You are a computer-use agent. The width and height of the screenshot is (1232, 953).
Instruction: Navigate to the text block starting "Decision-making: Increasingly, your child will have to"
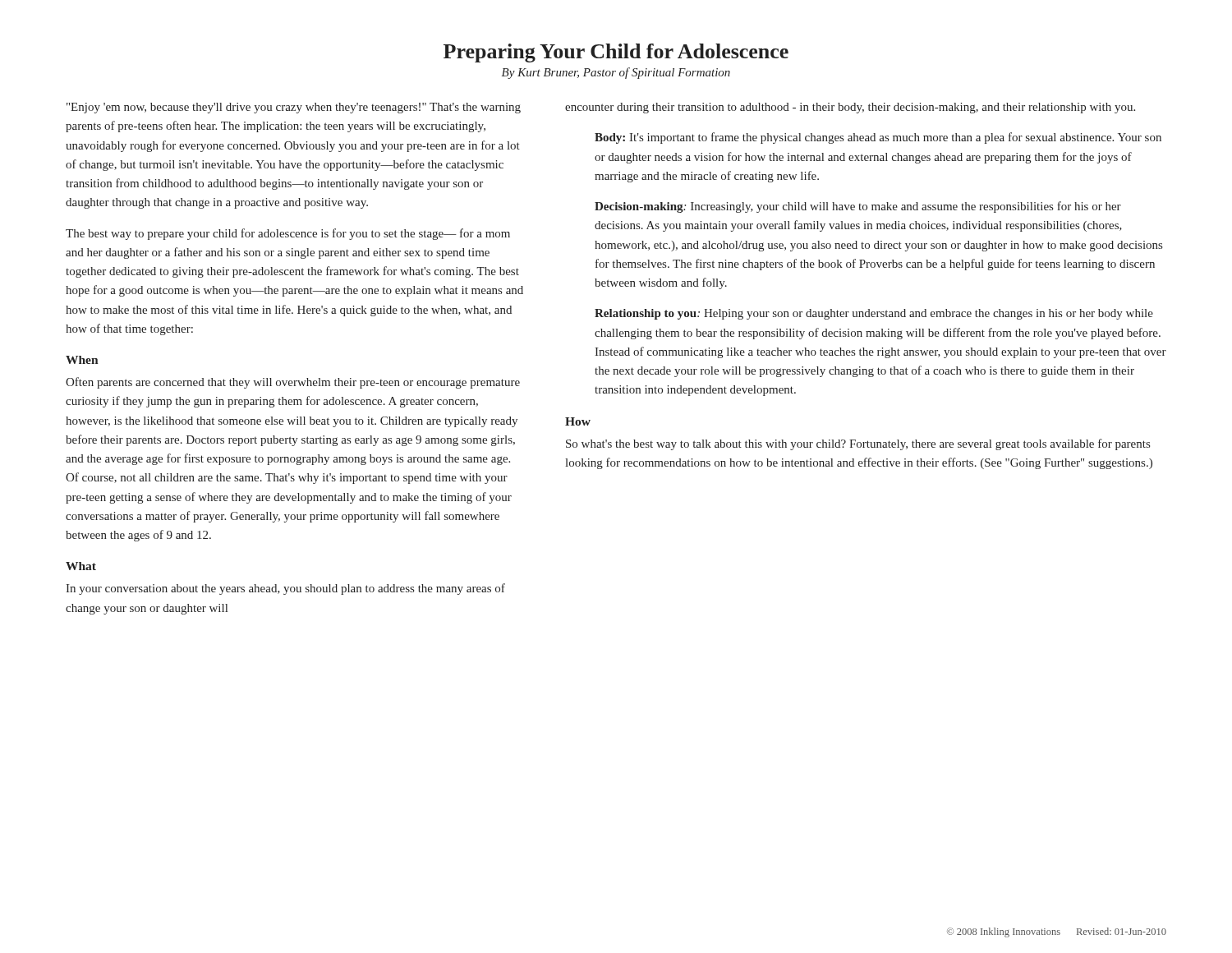tap(881, 245)
